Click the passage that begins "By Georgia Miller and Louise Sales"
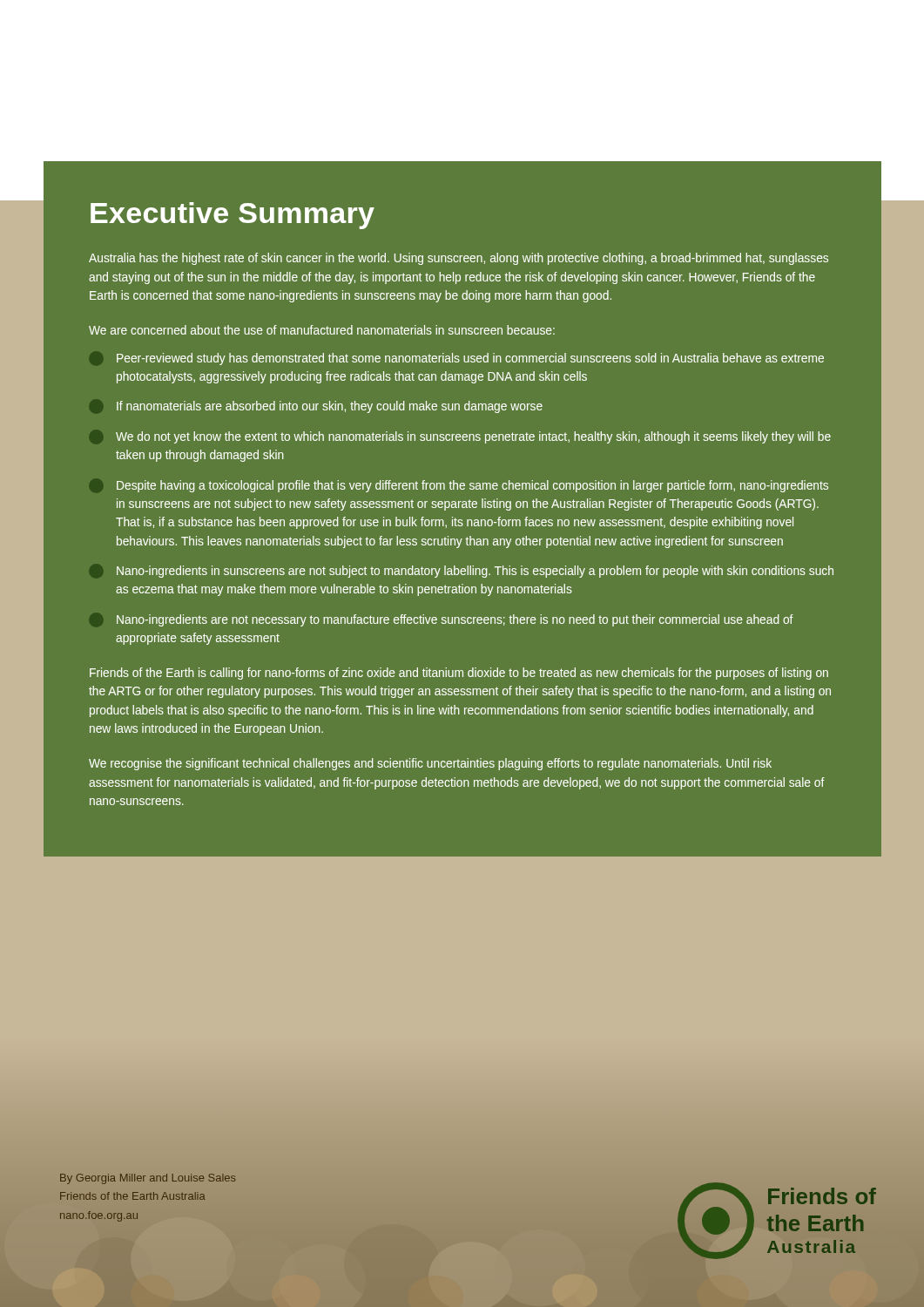The image size is (924, 1307). [x=148, y=1196]
